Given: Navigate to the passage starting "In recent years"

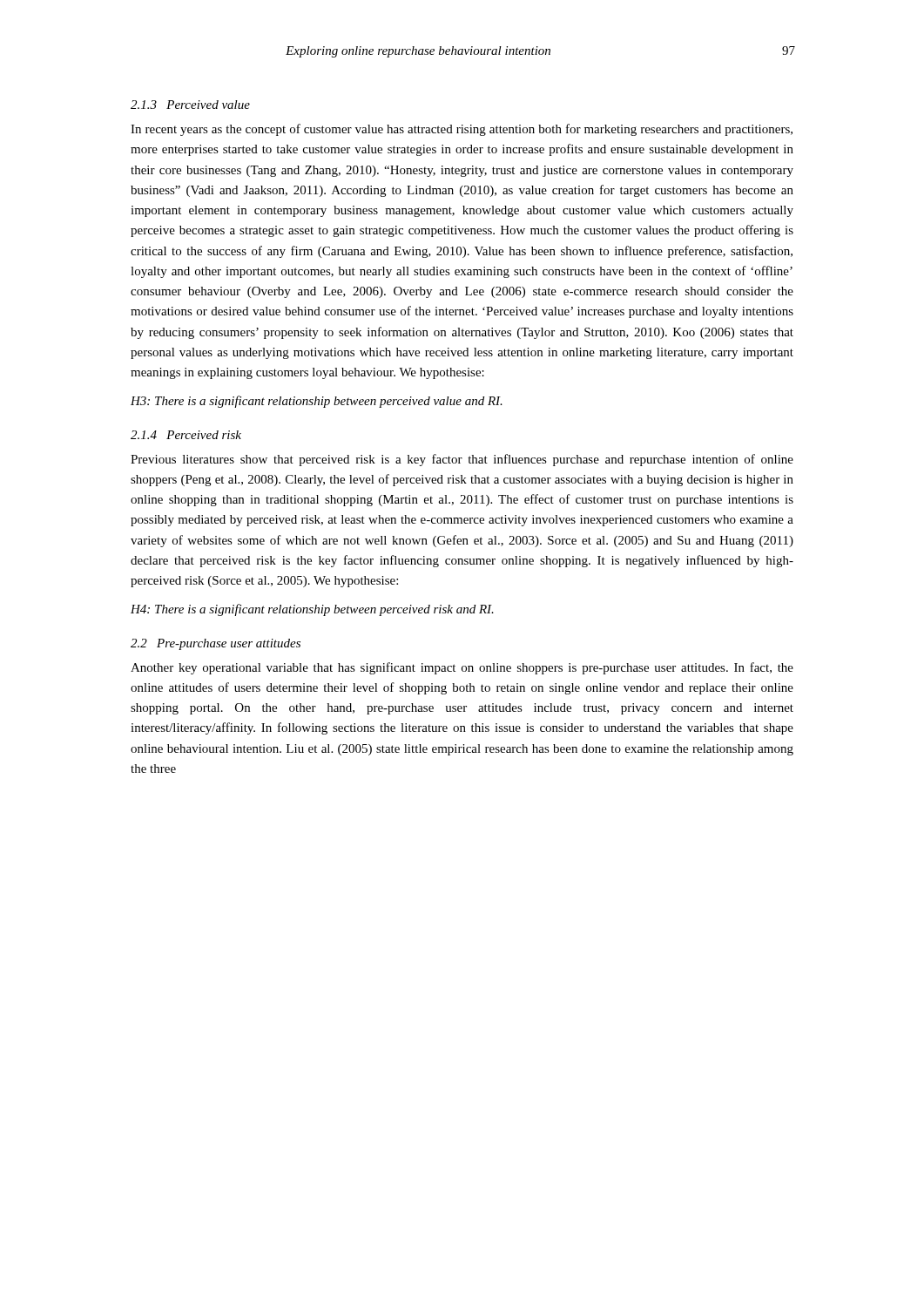Looking at the screenshot, I should point(462,250).
